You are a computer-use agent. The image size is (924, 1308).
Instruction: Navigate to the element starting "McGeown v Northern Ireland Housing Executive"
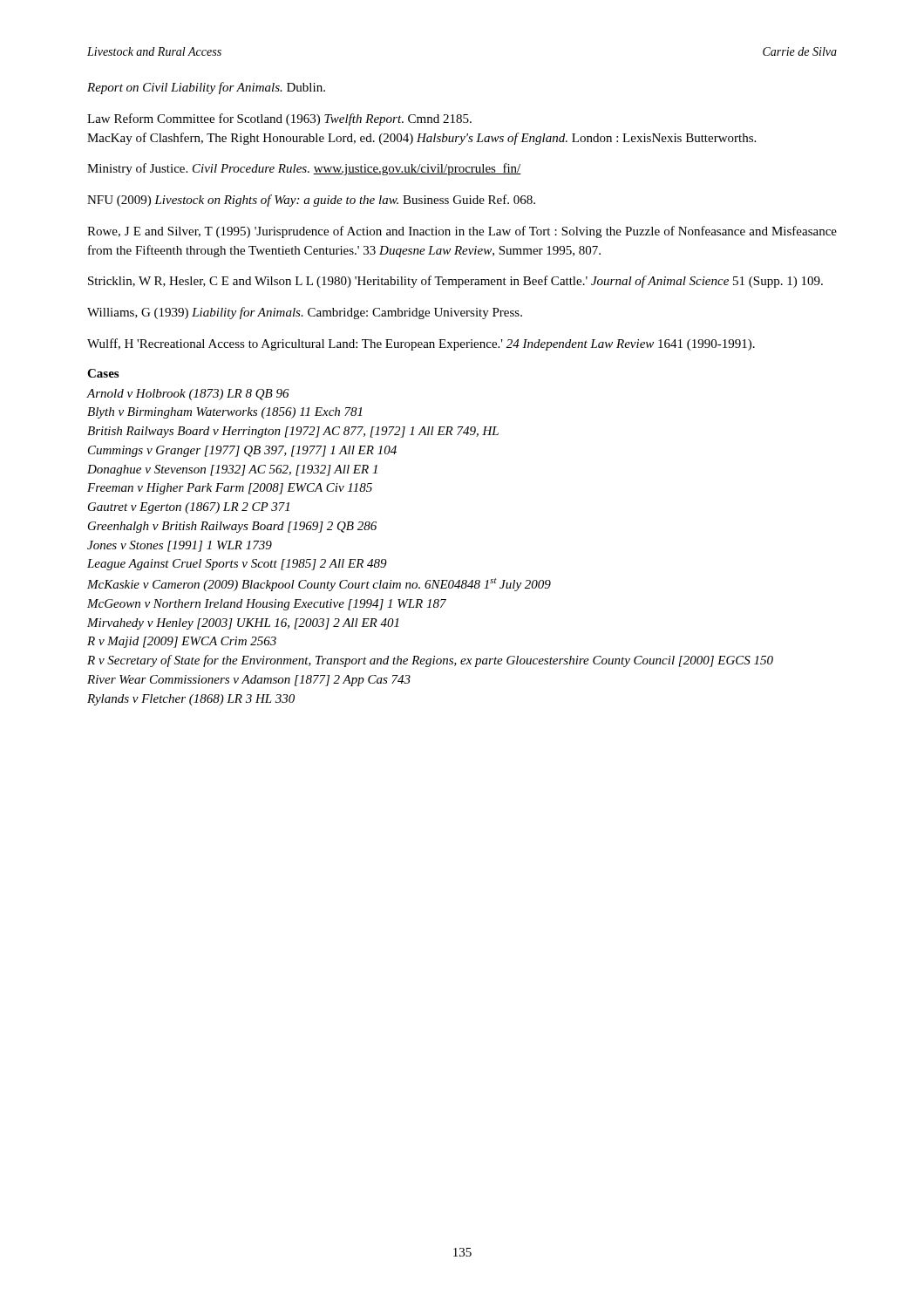[x=266, y=603]
